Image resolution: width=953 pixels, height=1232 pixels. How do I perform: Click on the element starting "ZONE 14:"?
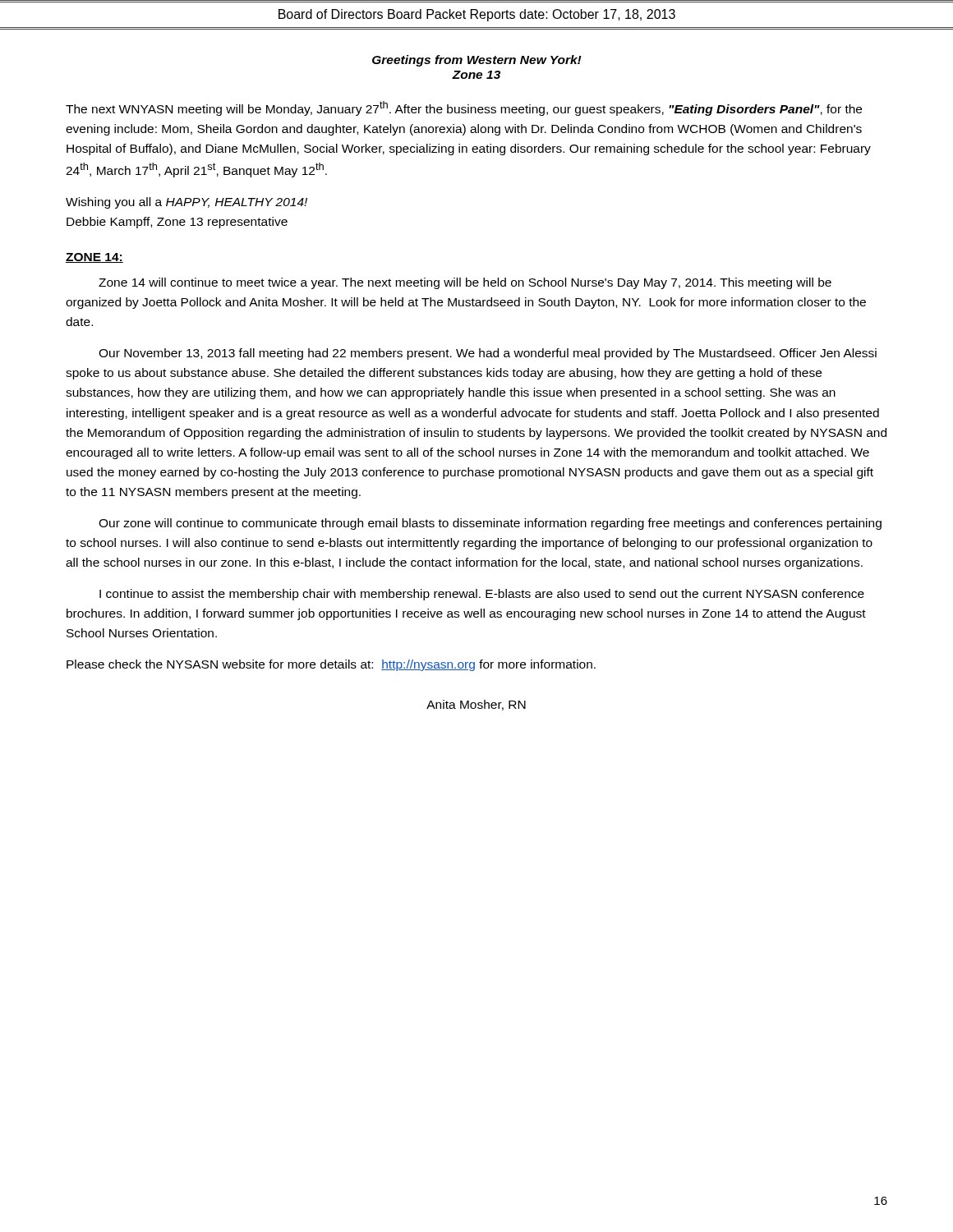click(94, 257)
